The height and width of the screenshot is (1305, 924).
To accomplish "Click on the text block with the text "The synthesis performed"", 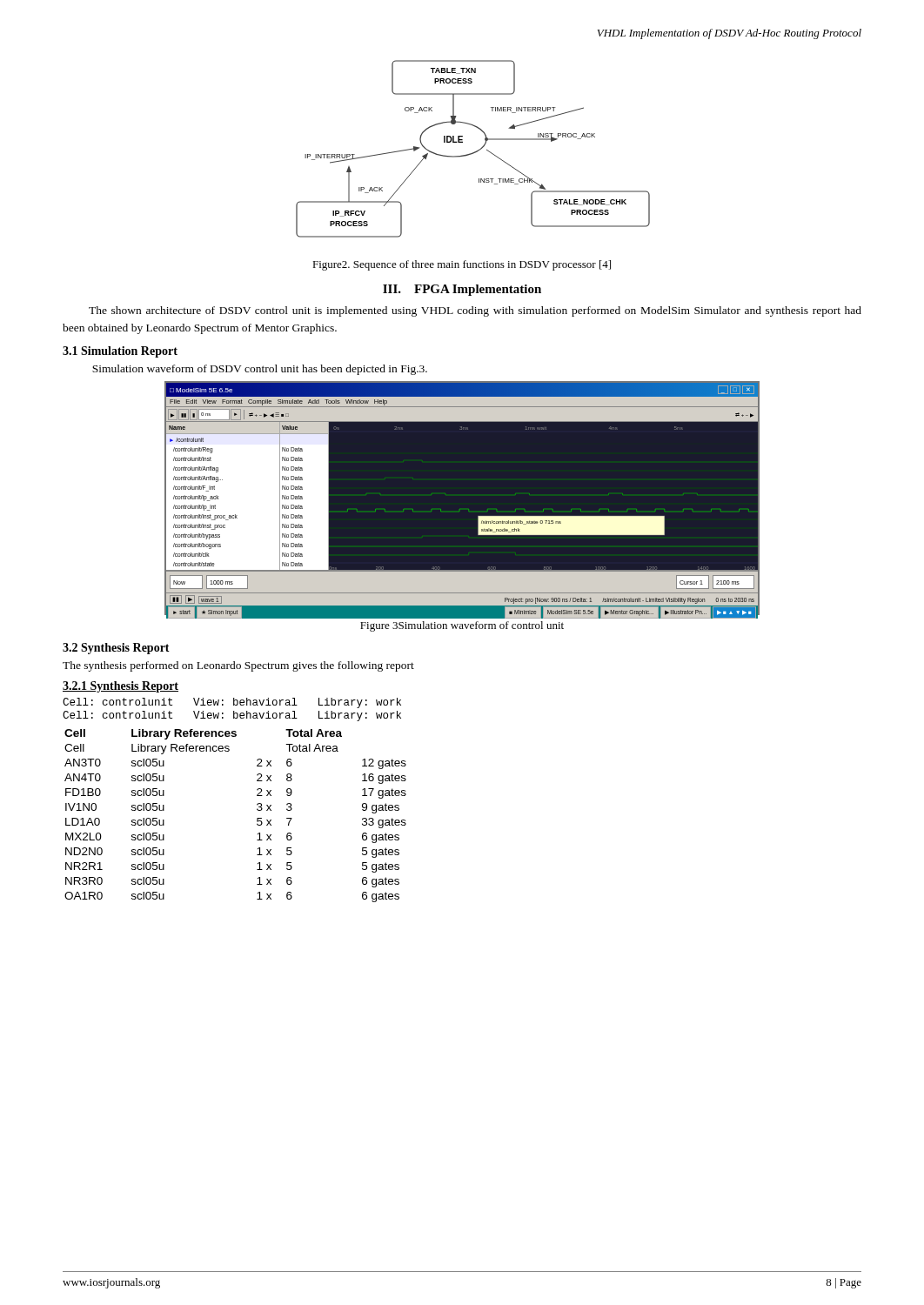I will pyautogui.click(x=238, y=665).
